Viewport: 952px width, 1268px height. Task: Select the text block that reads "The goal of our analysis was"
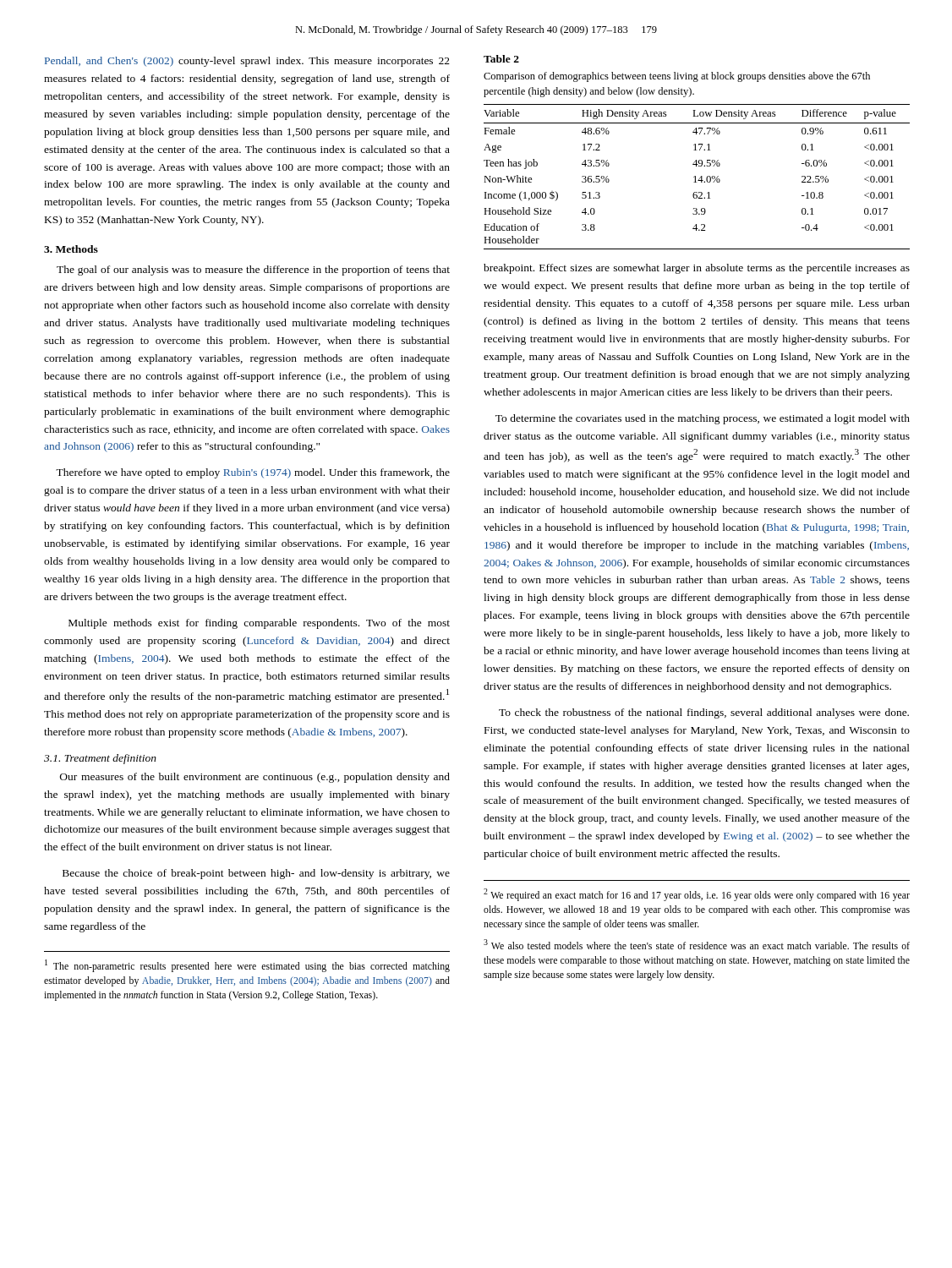point(247,358)
